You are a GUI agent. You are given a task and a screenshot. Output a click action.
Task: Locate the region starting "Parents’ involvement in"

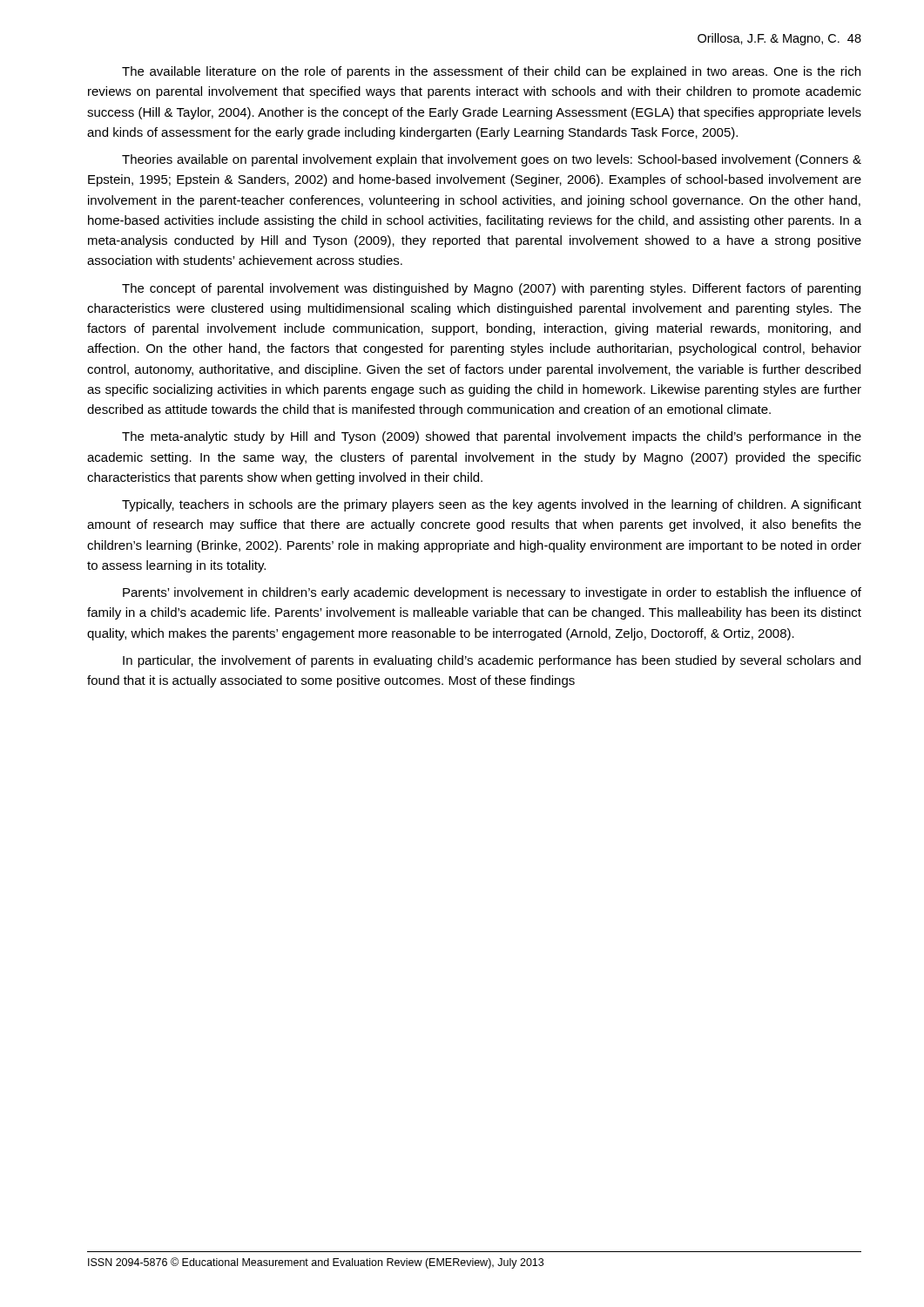click(x=474, y=612)
